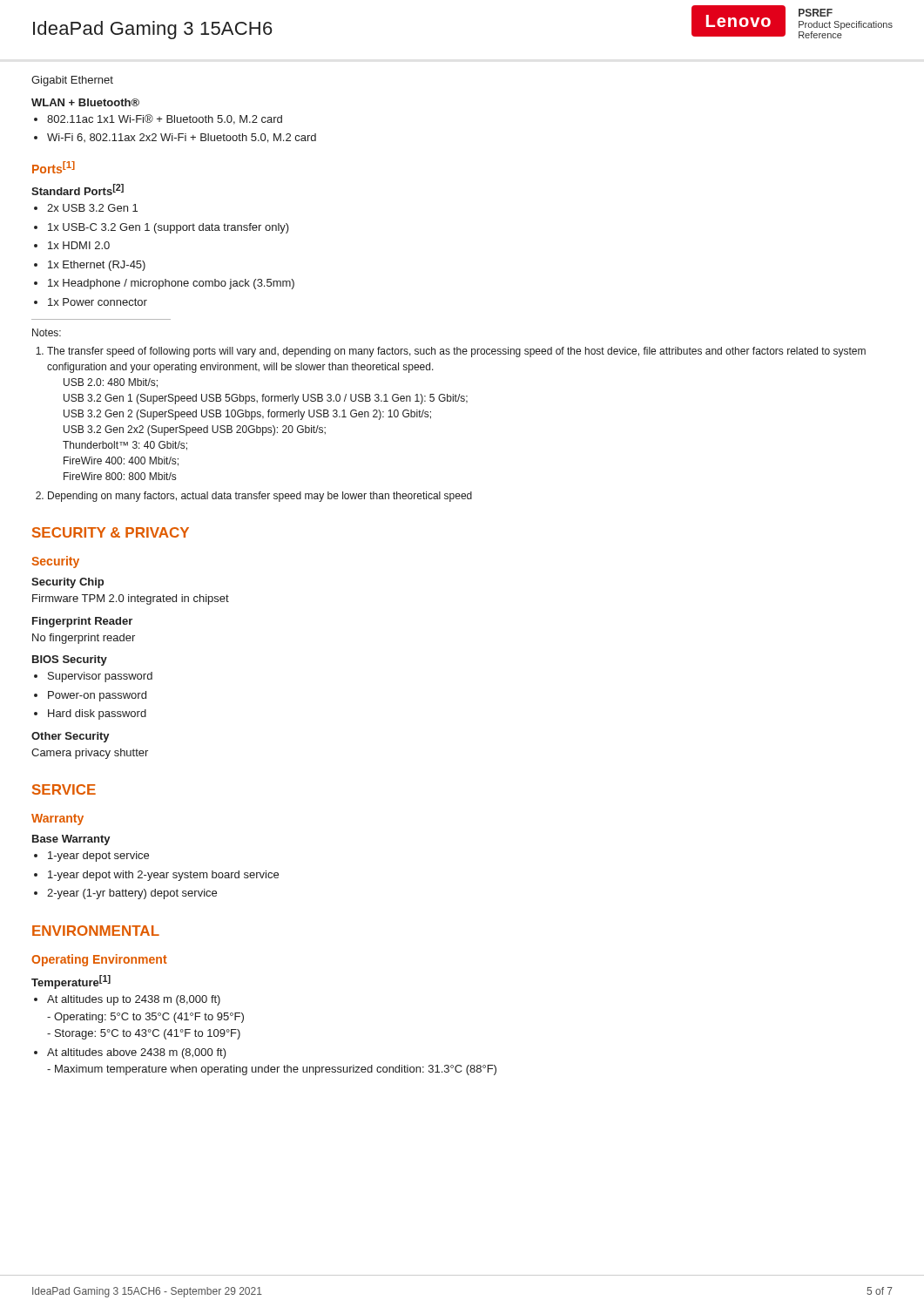Select the text with the text "Firmware TPM 2.0 integrated in chipset"

130,599
